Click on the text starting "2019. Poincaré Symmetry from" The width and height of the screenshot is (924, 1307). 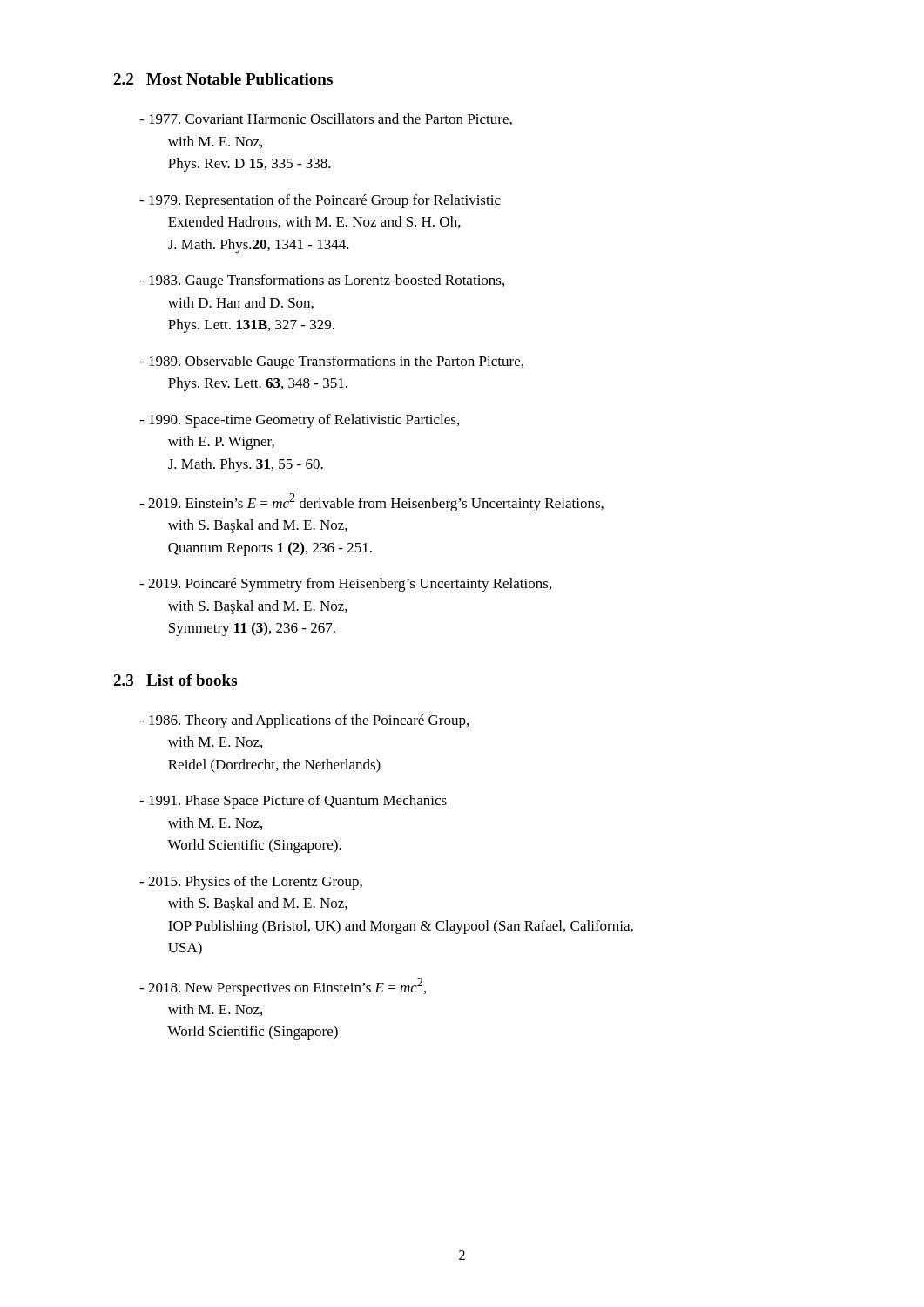[346, 606]
